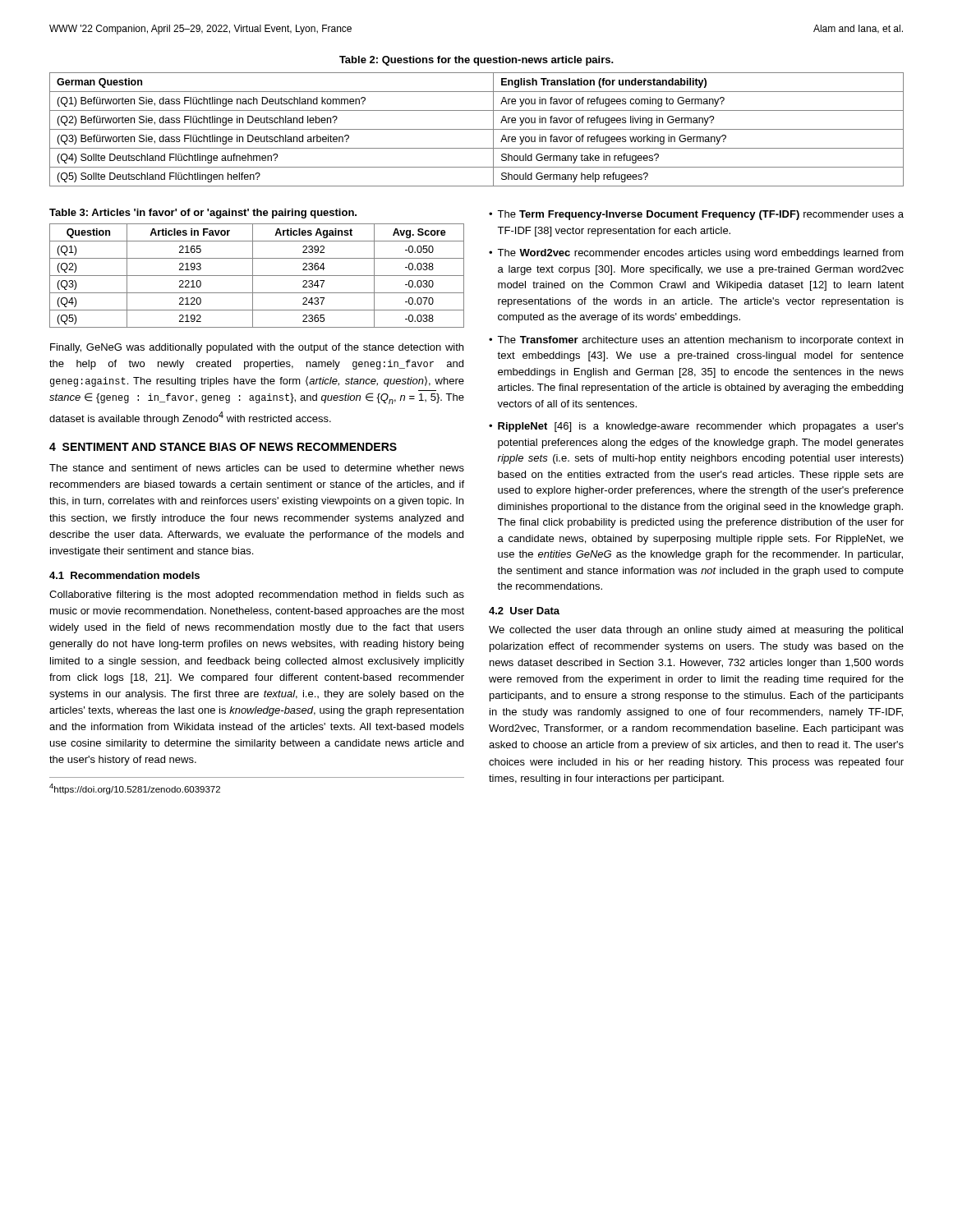
Task: Select the block starting "Collaborative filtering is the"
Action: 257,677
